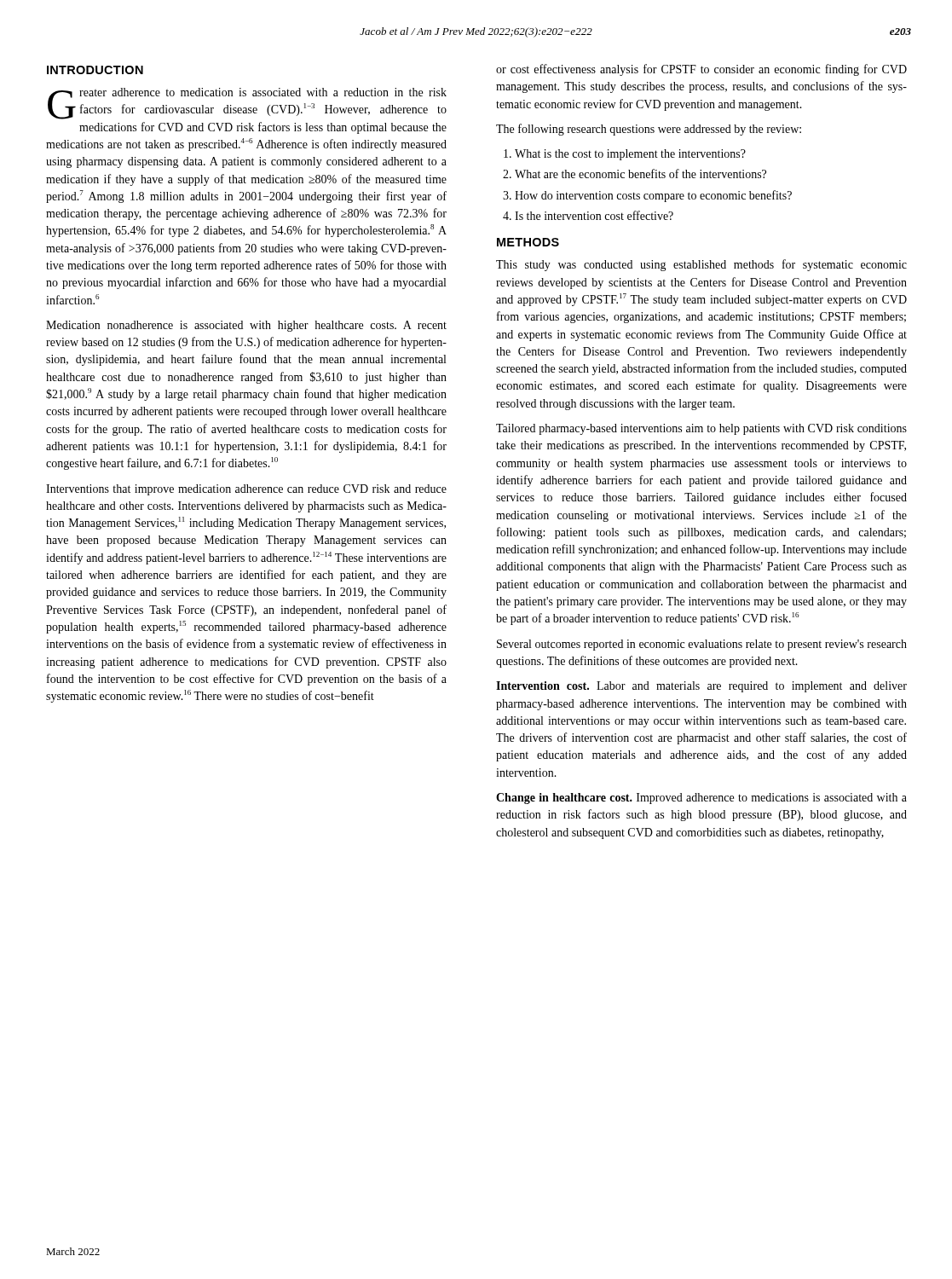Locate the text block with the text "Intervention cost. Labor and materials are required"
This screenshot has width=952, height=1279.
(701, 729)
